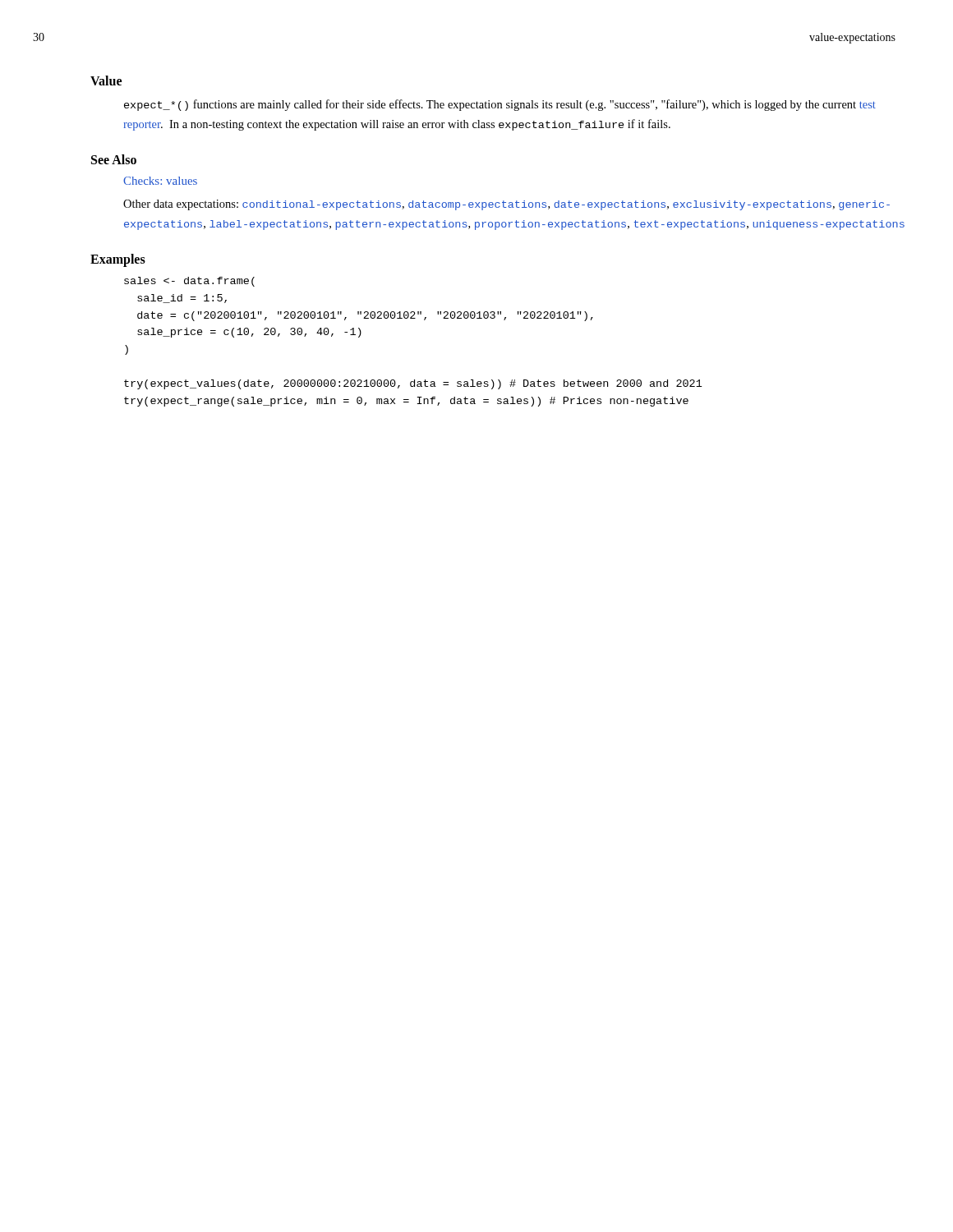Point to "See Also"

114,160
